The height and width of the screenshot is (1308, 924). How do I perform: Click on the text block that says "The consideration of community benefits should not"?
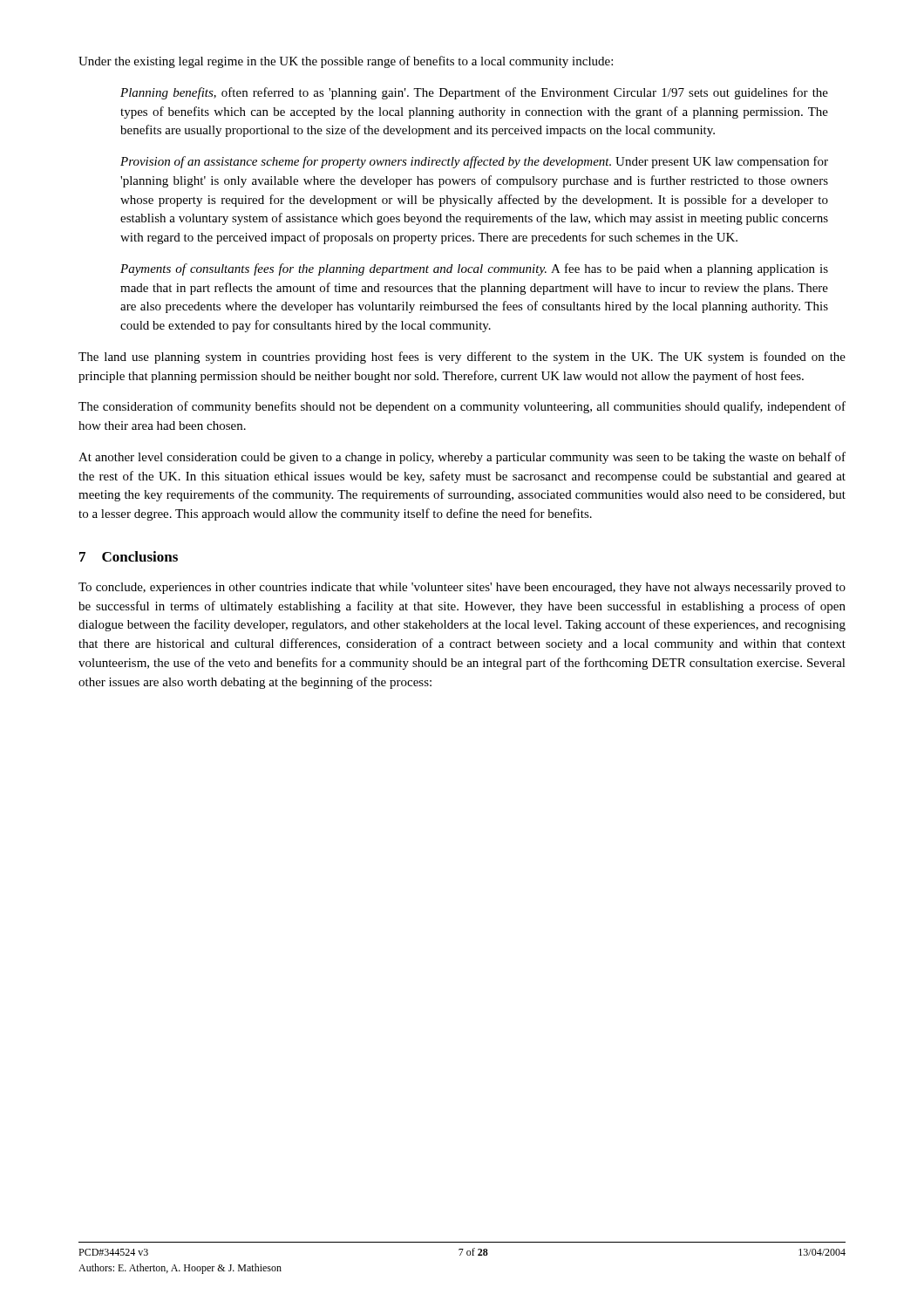462,416
